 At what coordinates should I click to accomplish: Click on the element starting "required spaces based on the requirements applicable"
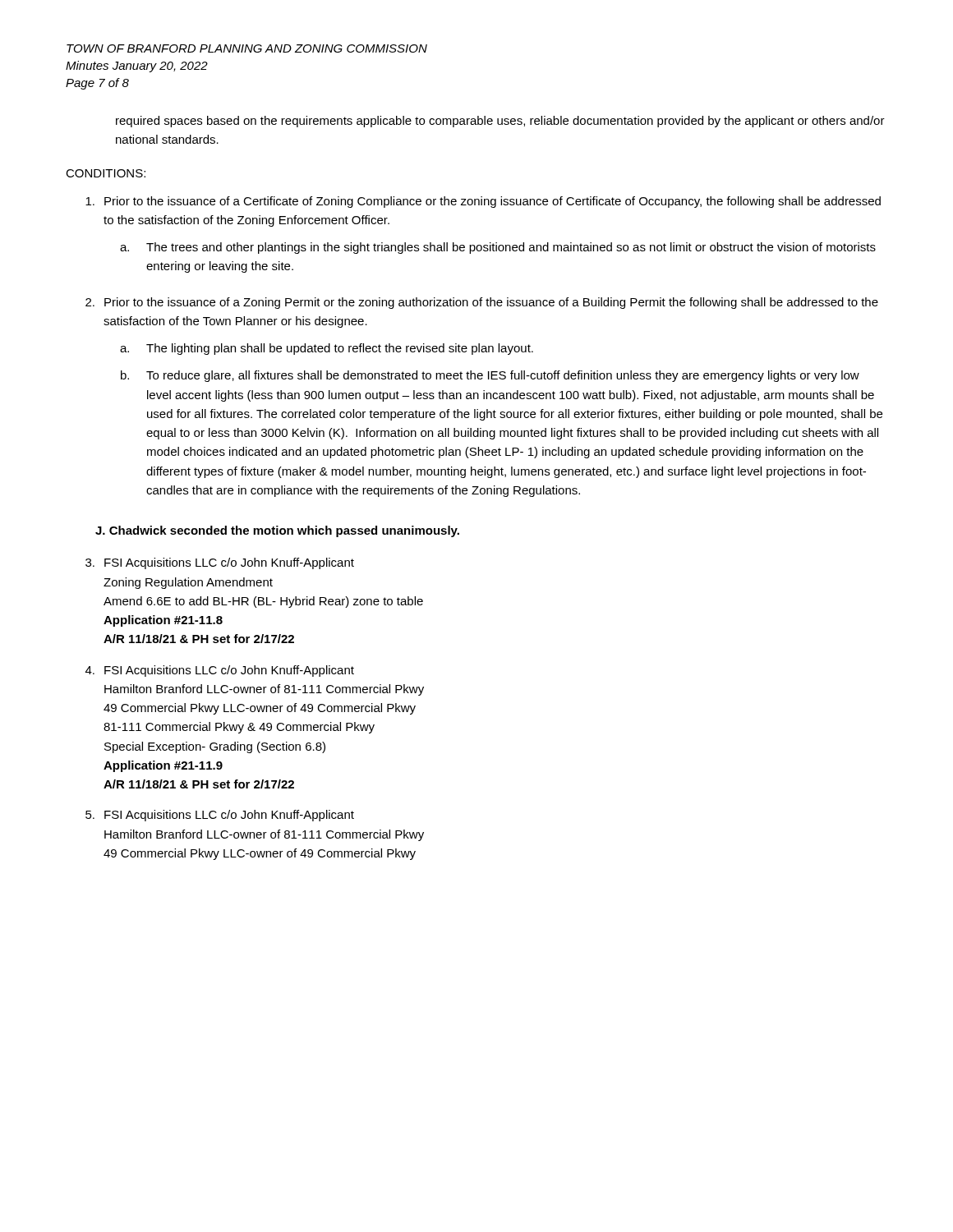500,130
